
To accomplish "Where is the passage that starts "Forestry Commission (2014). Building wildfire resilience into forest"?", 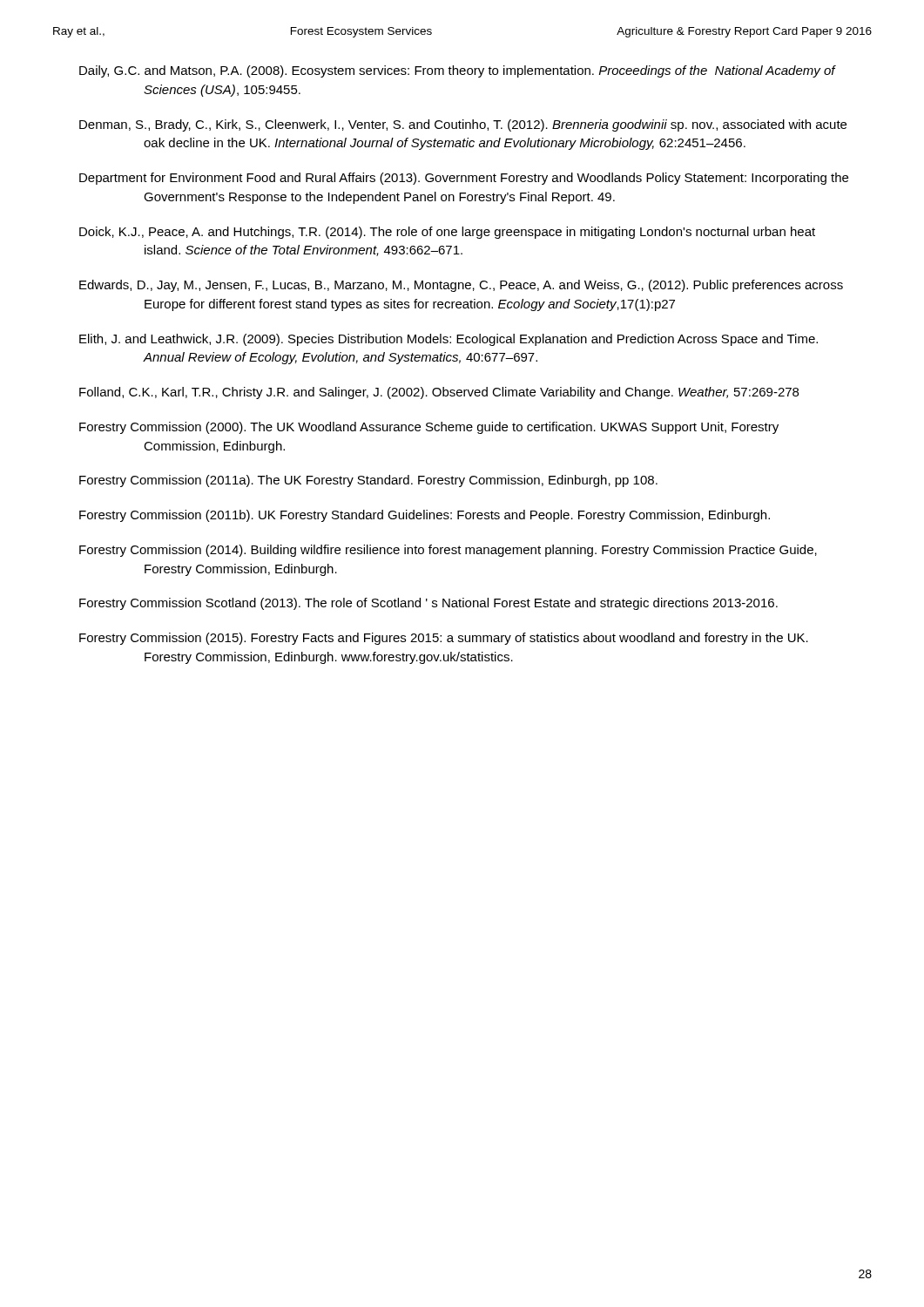I will [x=448, y=559].
